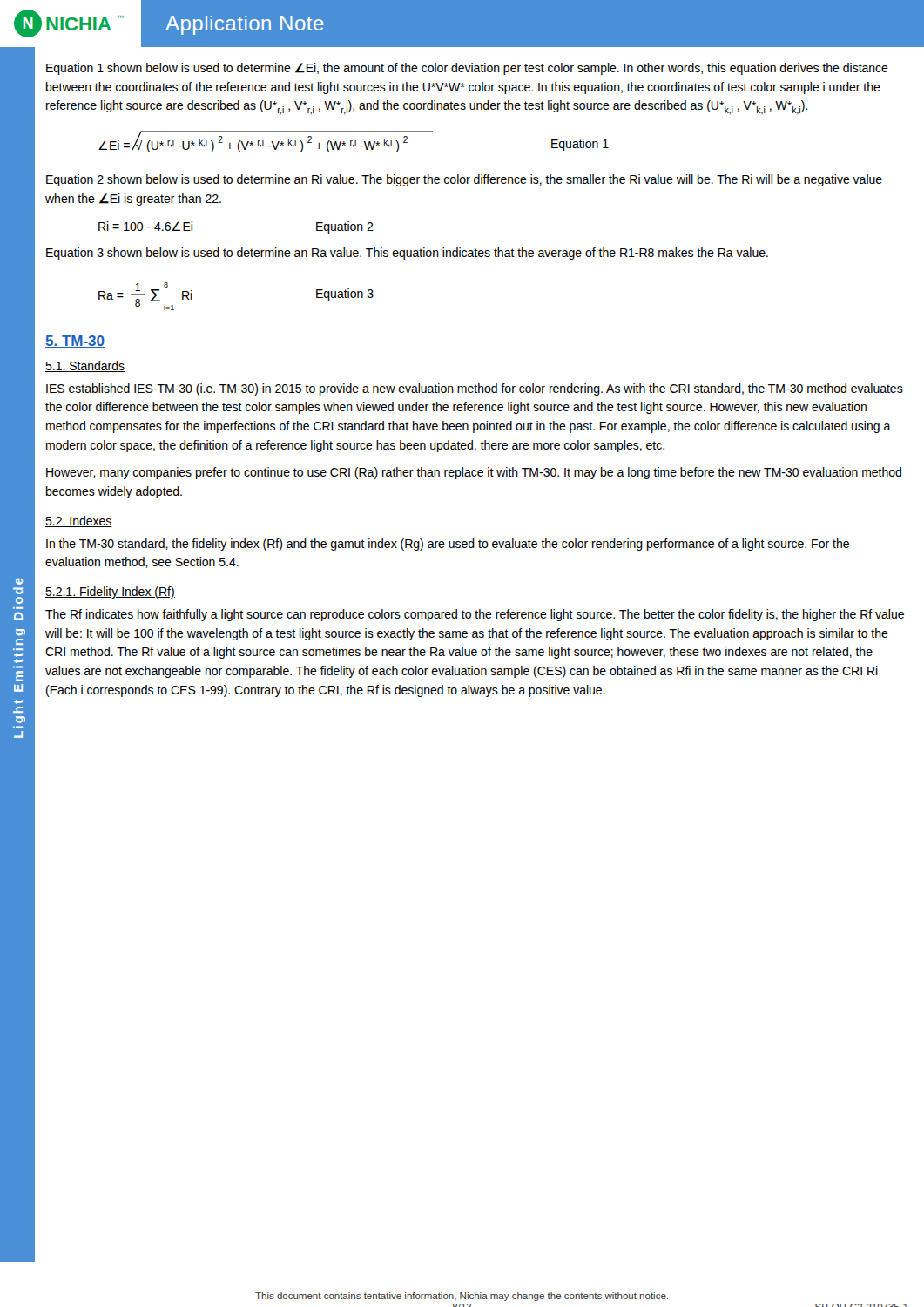Locate the text block containing "The Rf indicates how faithfully a light"
This screenshot has width=924, height=1307.
point(475,652)
